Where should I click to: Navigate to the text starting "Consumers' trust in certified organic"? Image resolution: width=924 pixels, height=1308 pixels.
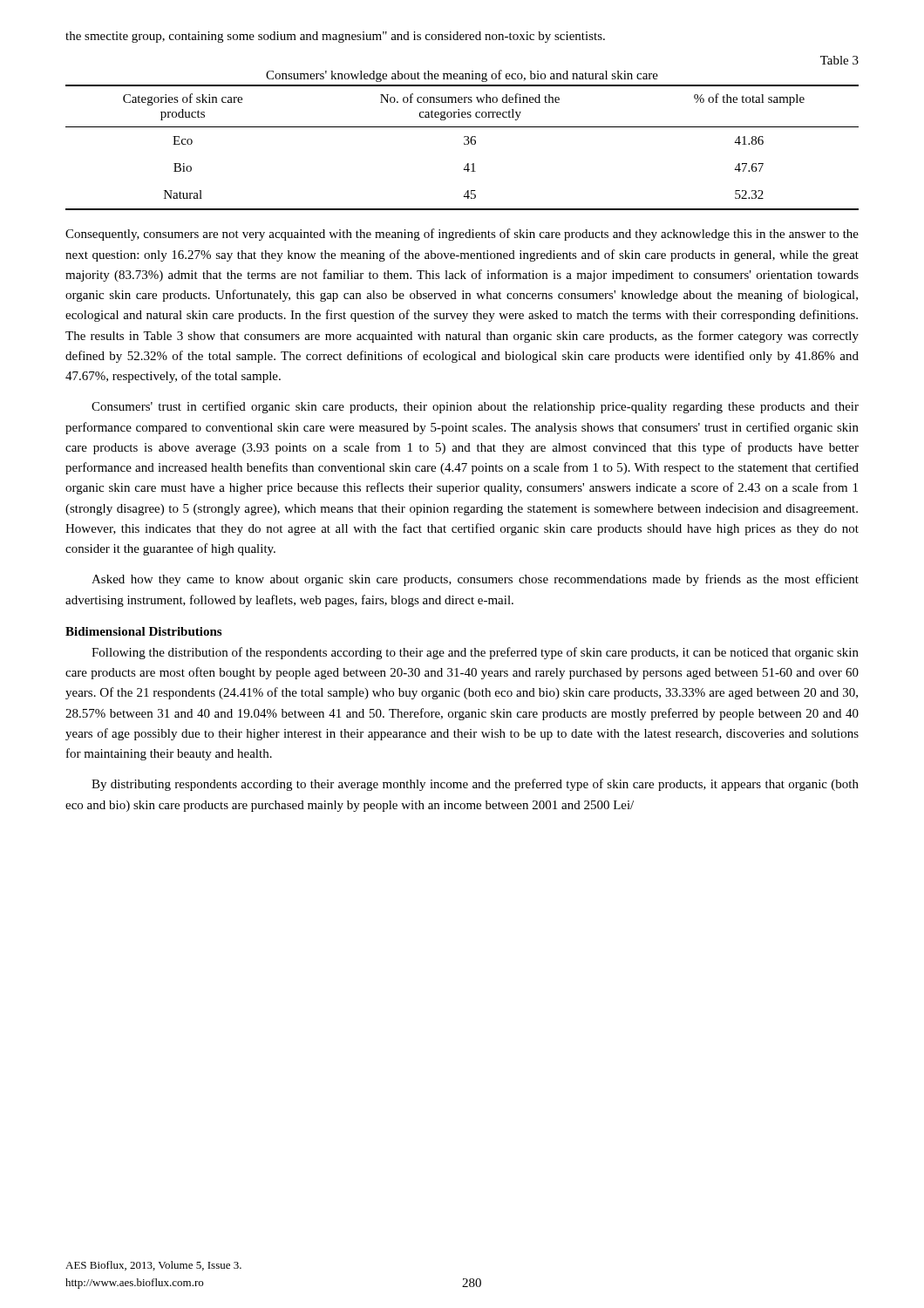[462, 478]
